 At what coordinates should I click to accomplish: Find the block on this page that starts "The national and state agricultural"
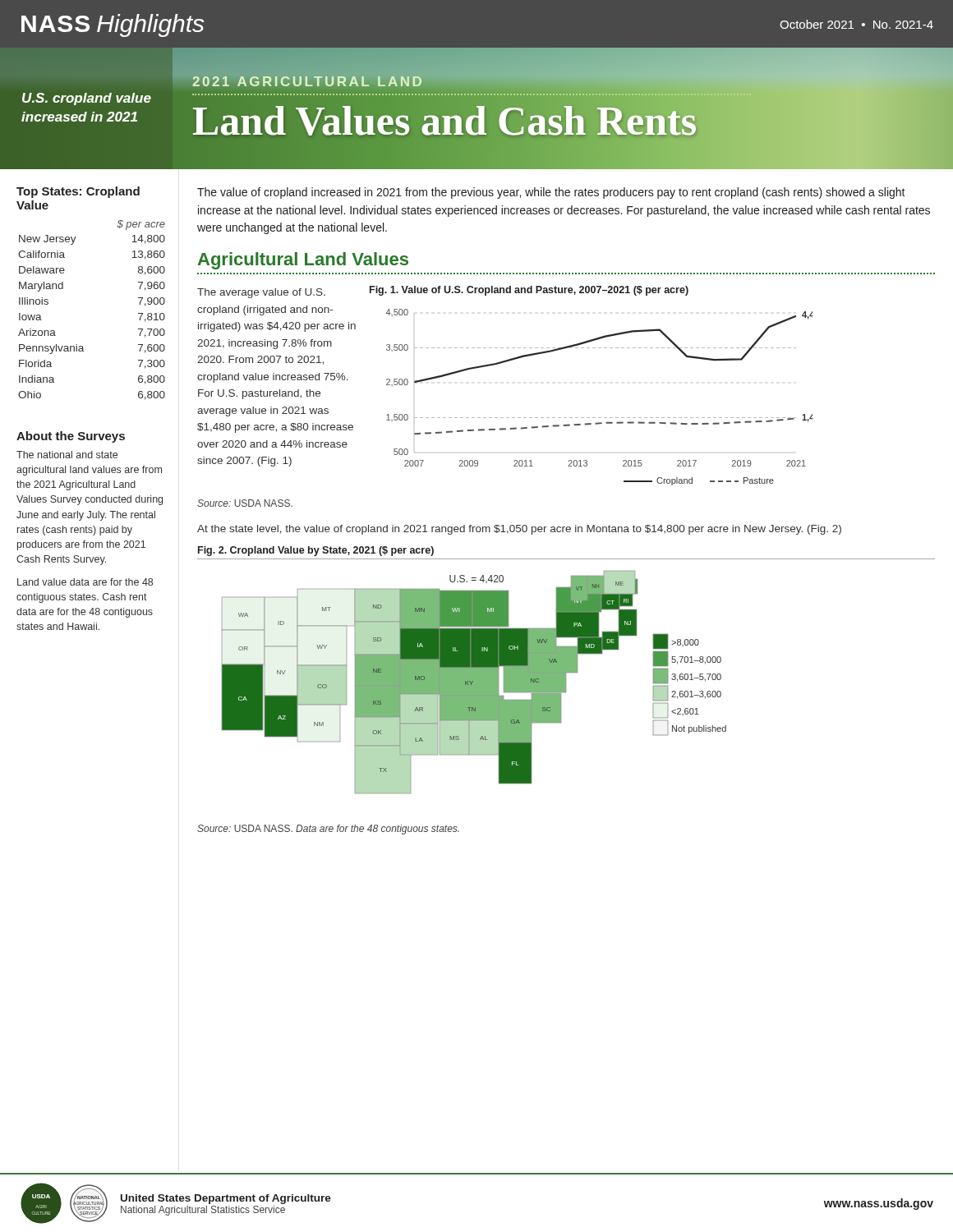point(90,507)
